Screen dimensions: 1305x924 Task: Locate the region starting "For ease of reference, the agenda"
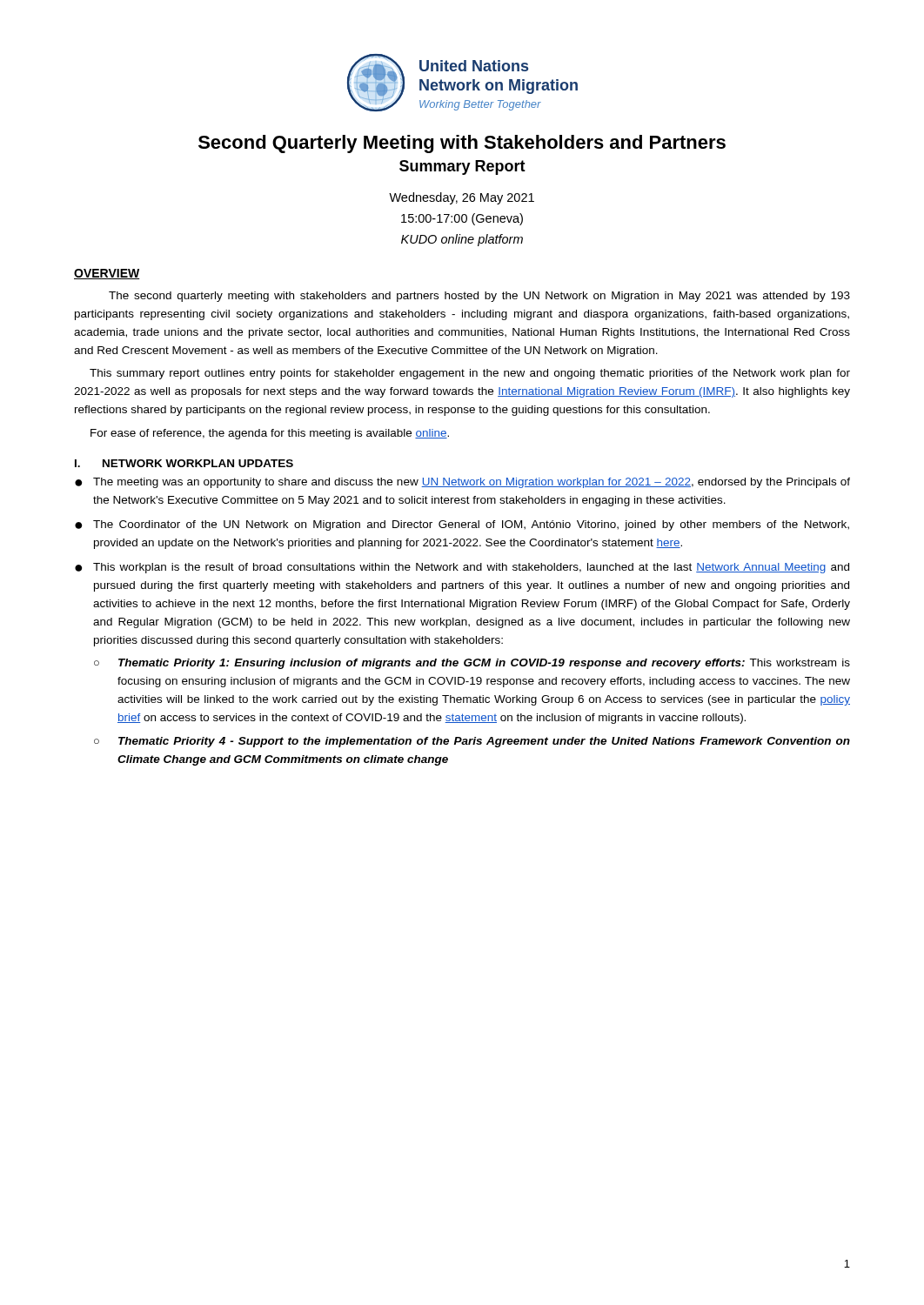(x=270, y=433)
